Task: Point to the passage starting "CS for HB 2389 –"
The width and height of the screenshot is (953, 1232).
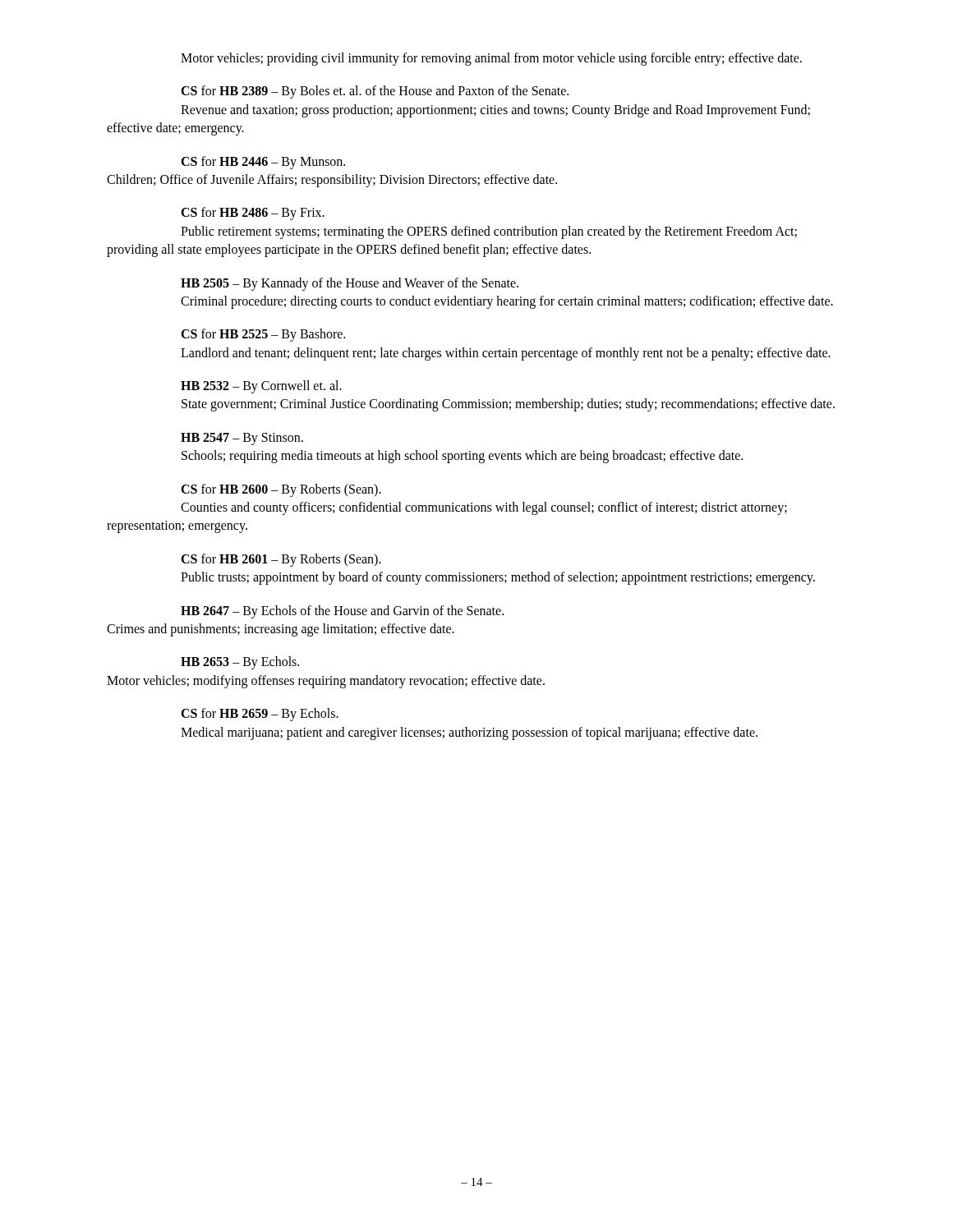Action: pyautogui.click(x=476, y=110)
